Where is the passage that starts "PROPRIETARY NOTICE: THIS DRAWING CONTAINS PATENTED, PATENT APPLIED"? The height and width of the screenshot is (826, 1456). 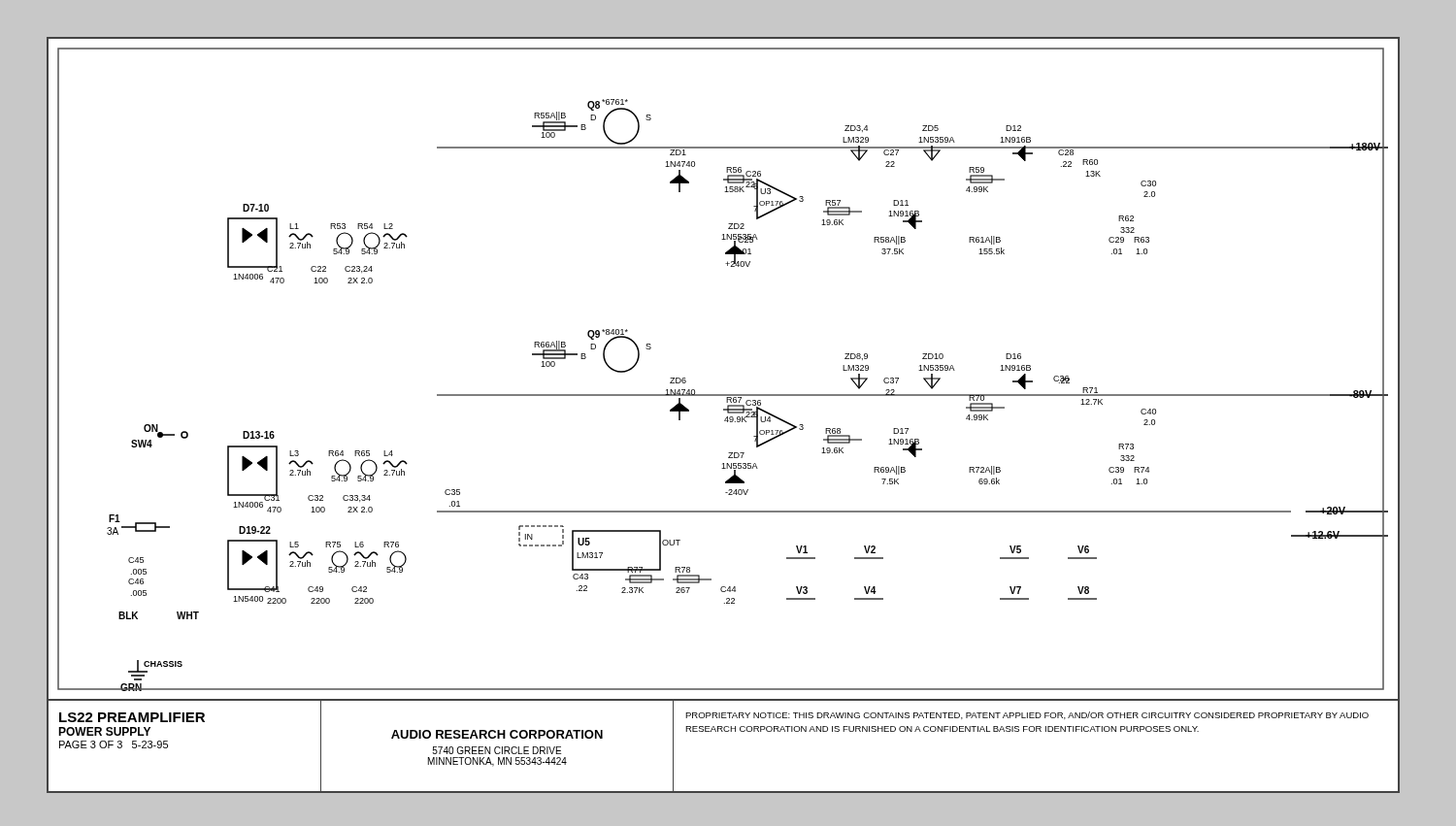1027,722
